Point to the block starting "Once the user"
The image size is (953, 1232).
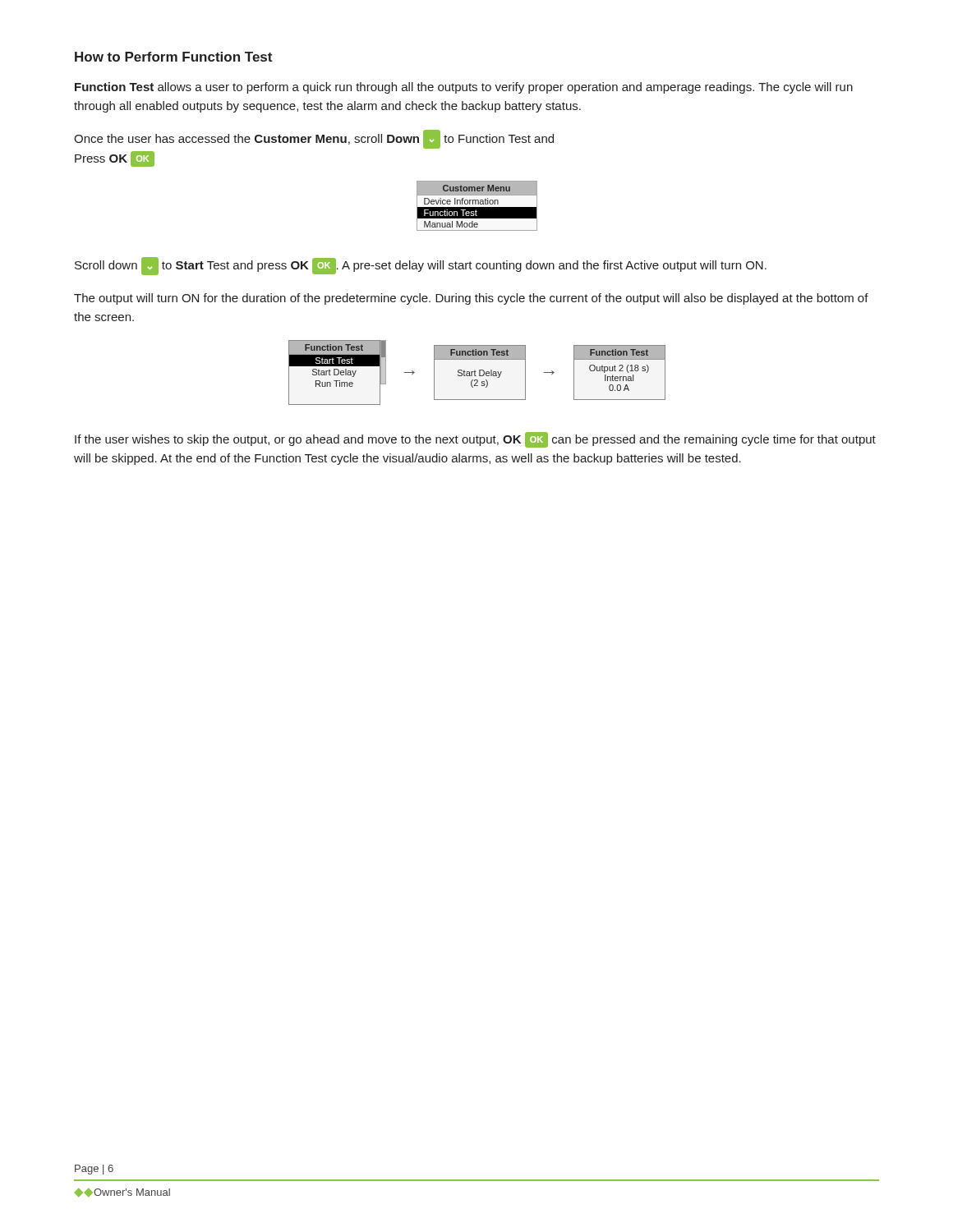tap(314, 149)
